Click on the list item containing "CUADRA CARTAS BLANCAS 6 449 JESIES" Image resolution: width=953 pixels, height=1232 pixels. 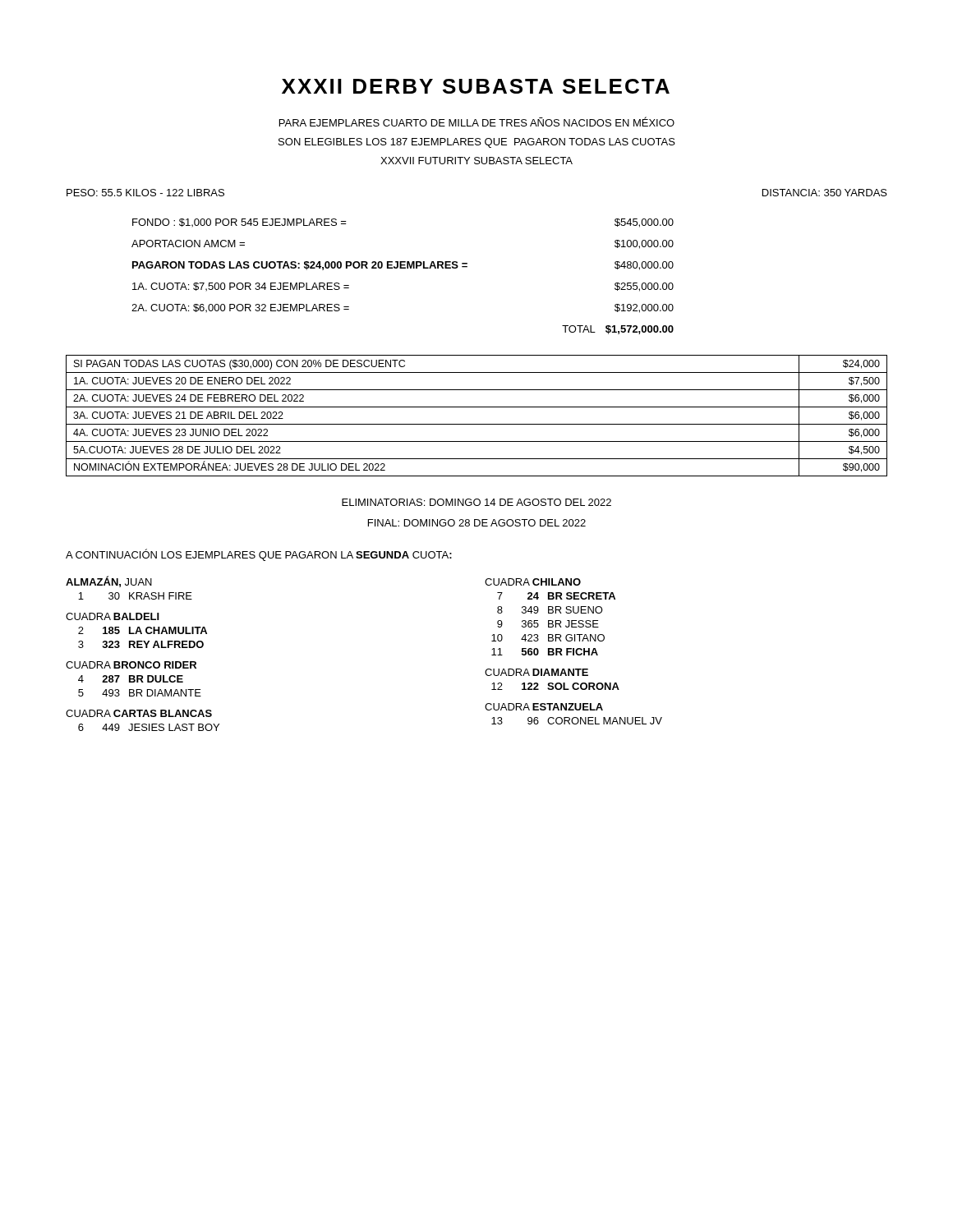pos(139,713)
